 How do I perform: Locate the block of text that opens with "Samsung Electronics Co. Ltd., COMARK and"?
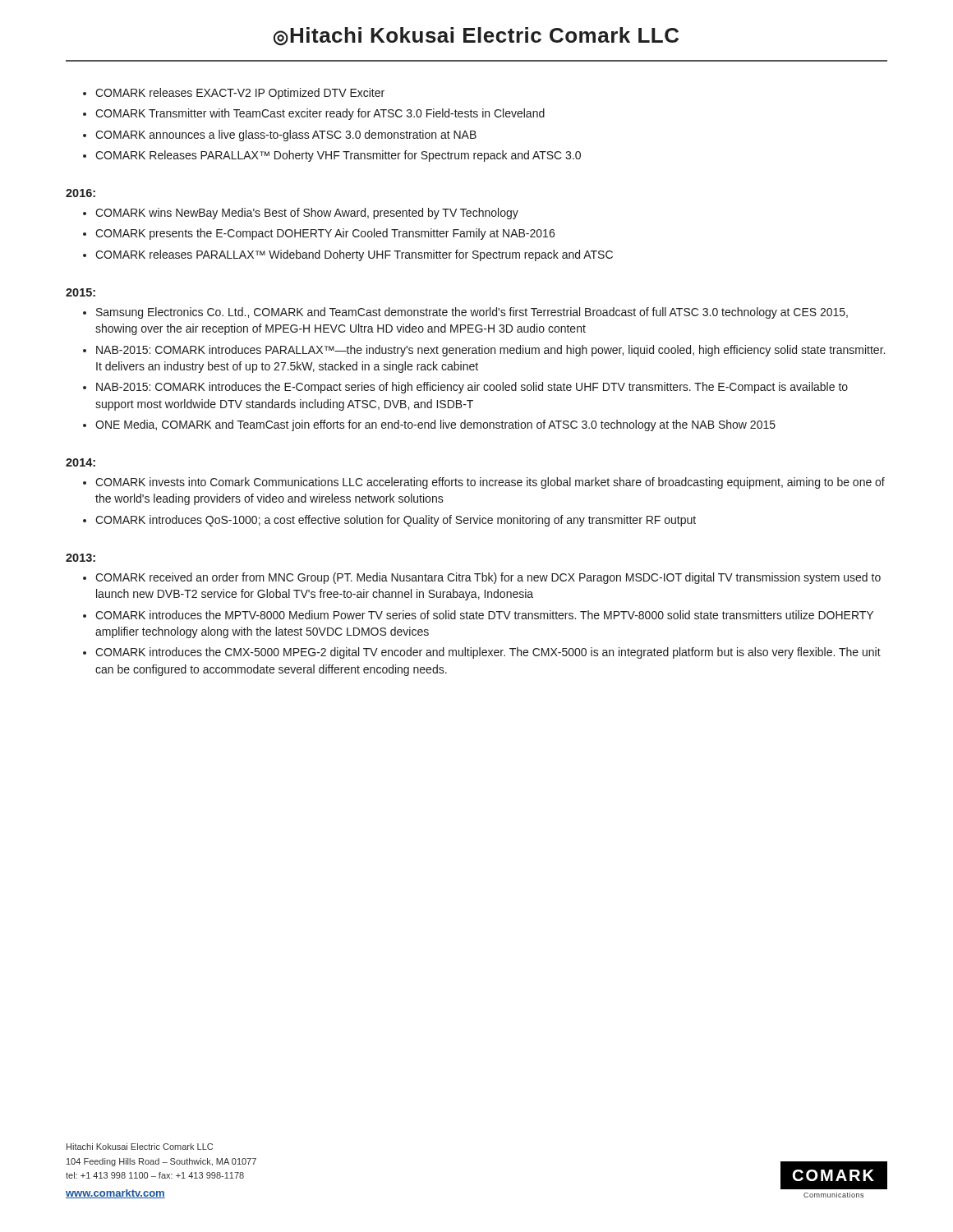472,321
